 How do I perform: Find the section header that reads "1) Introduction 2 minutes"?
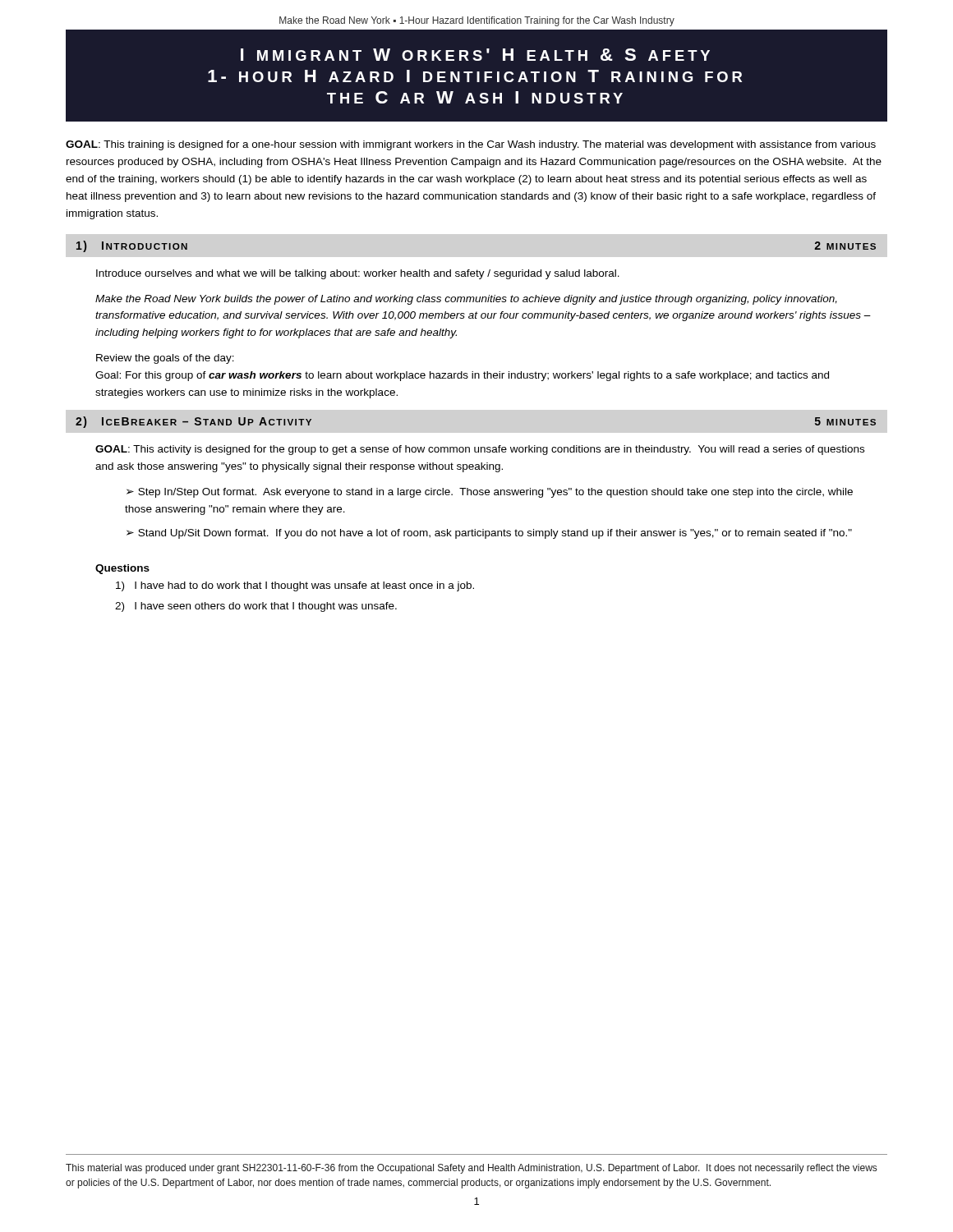tap(139, 246)
